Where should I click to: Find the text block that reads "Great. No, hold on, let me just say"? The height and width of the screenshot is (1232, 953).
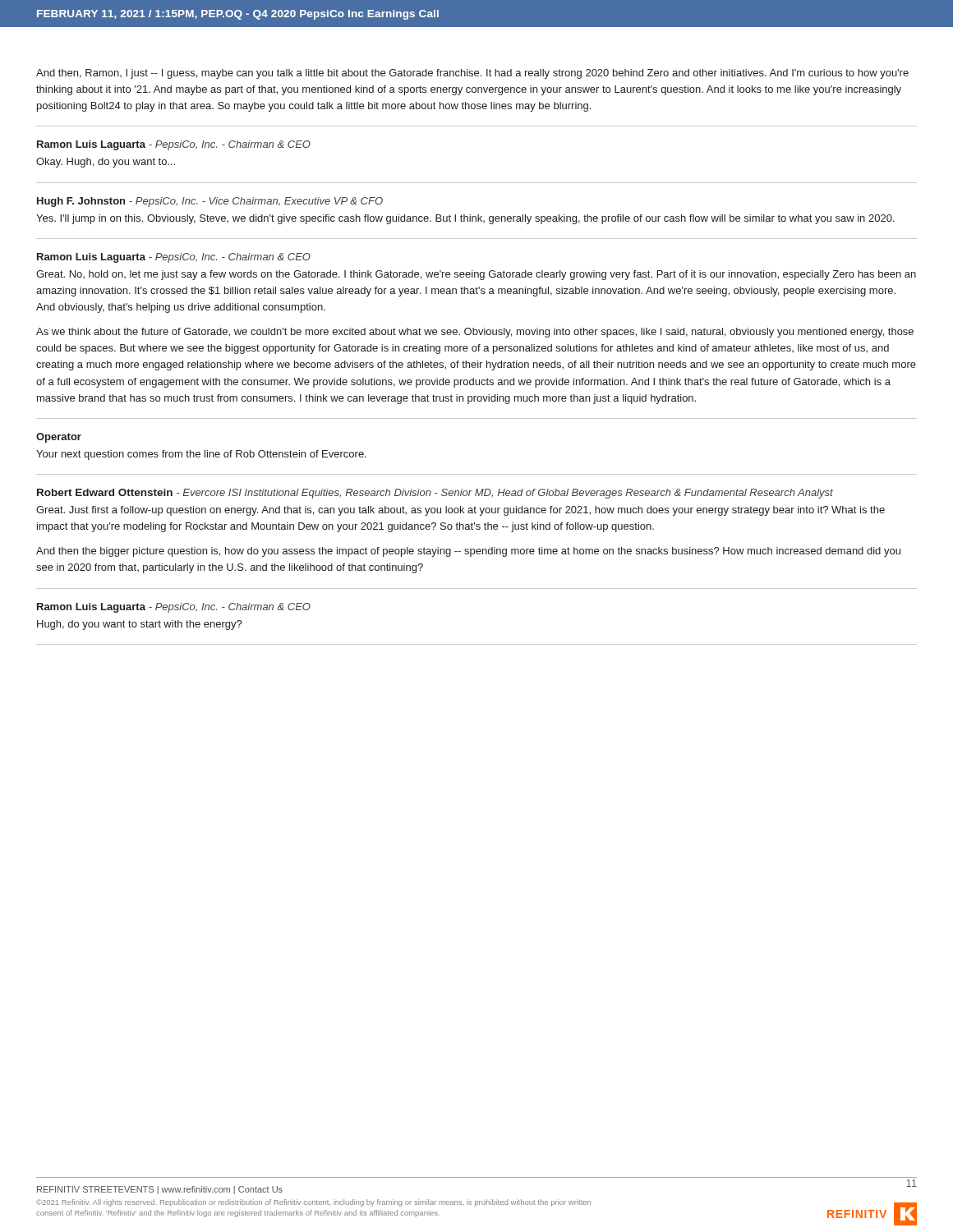tap(476, 290)
